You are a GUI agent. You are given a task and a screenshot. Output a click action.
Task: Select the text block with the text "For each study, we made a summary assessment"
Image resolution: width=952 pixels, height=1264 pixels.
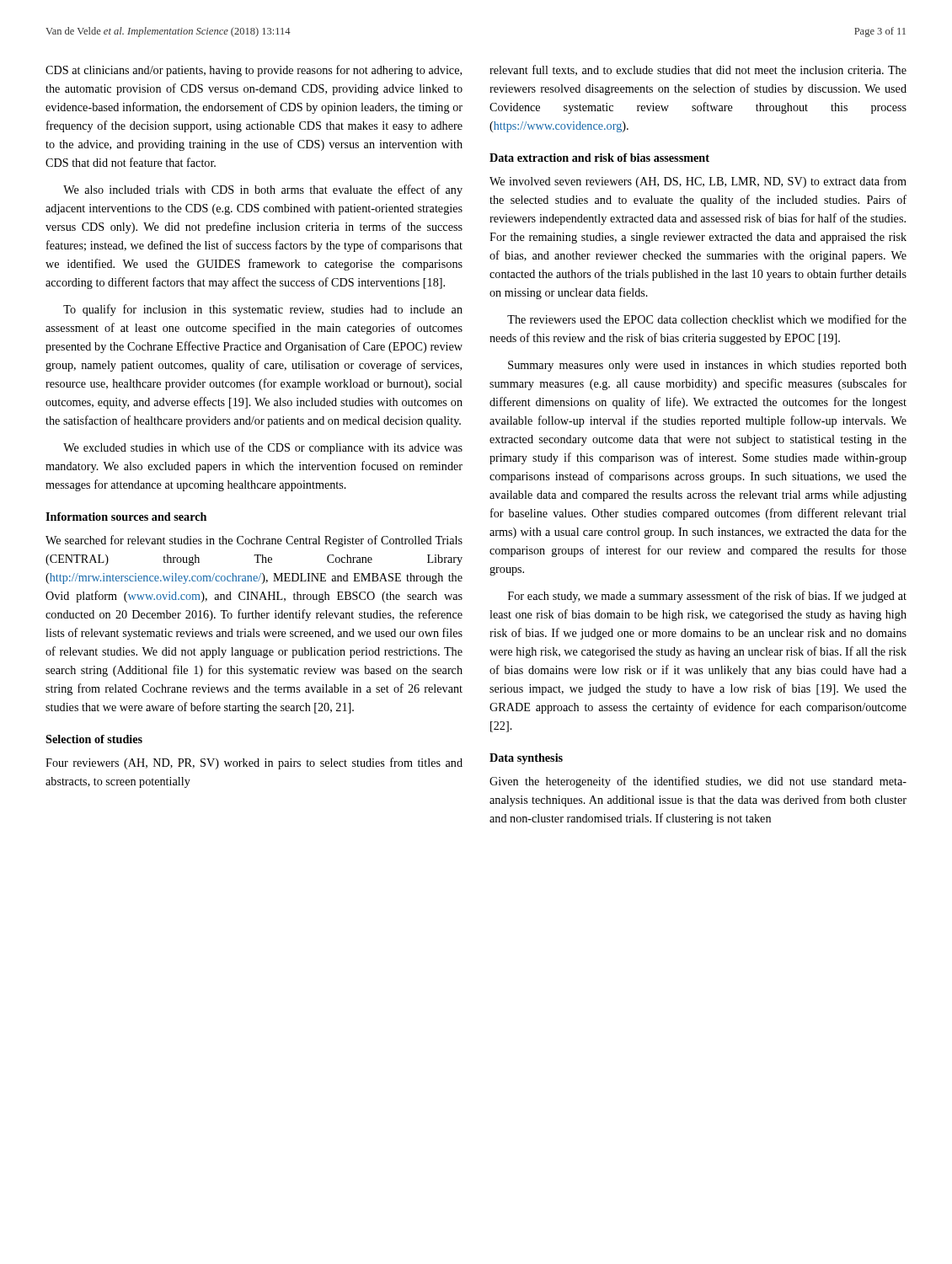pos(698,661)
